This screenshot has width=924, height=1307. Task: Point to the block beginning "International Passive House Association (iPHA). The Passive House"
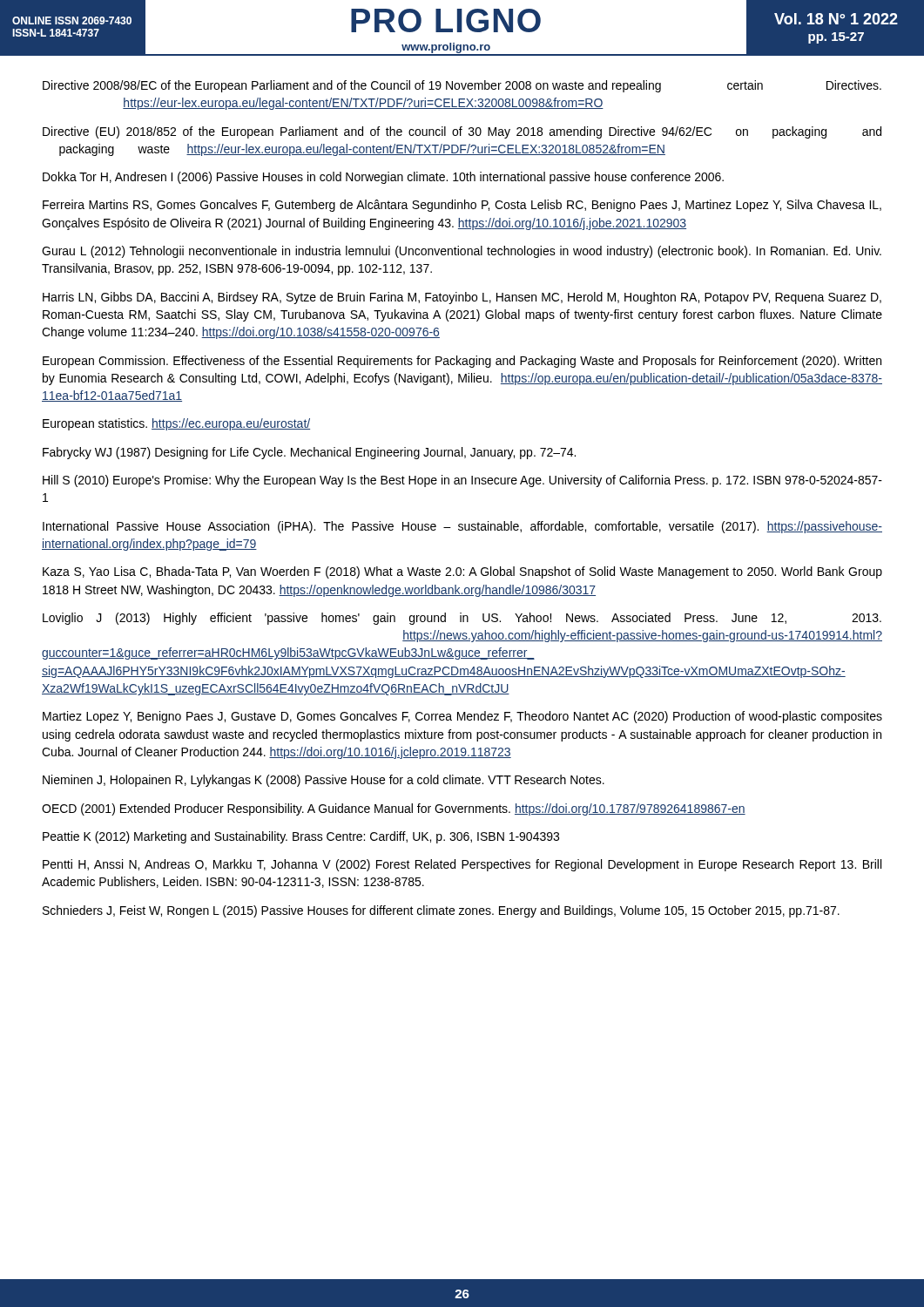pyautogui.click(x=462, y=535)
